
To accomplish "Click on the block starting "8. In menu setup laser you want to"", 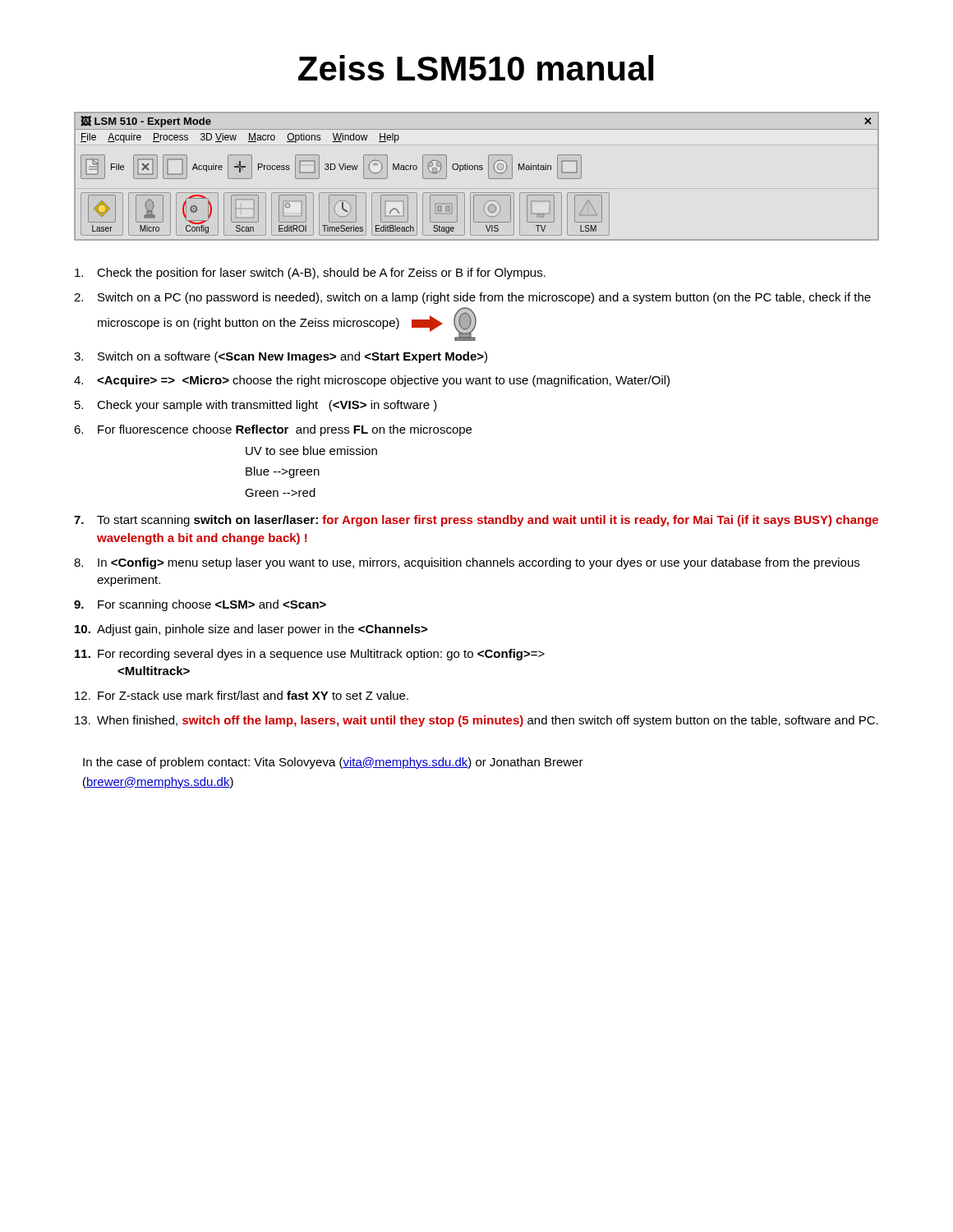I will pos(476,571).
